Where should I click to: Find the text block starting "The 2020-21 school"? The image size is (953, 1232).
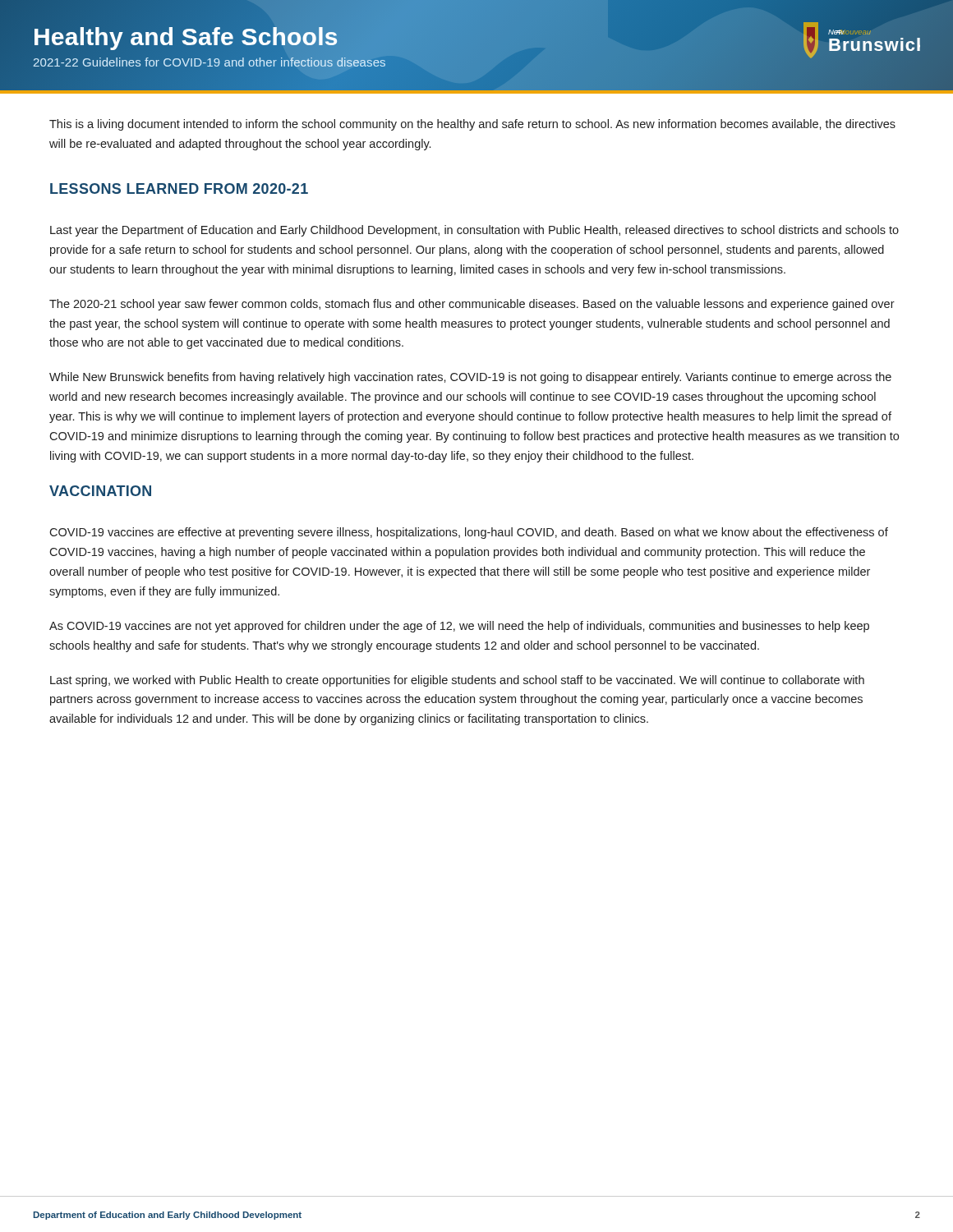476,324
